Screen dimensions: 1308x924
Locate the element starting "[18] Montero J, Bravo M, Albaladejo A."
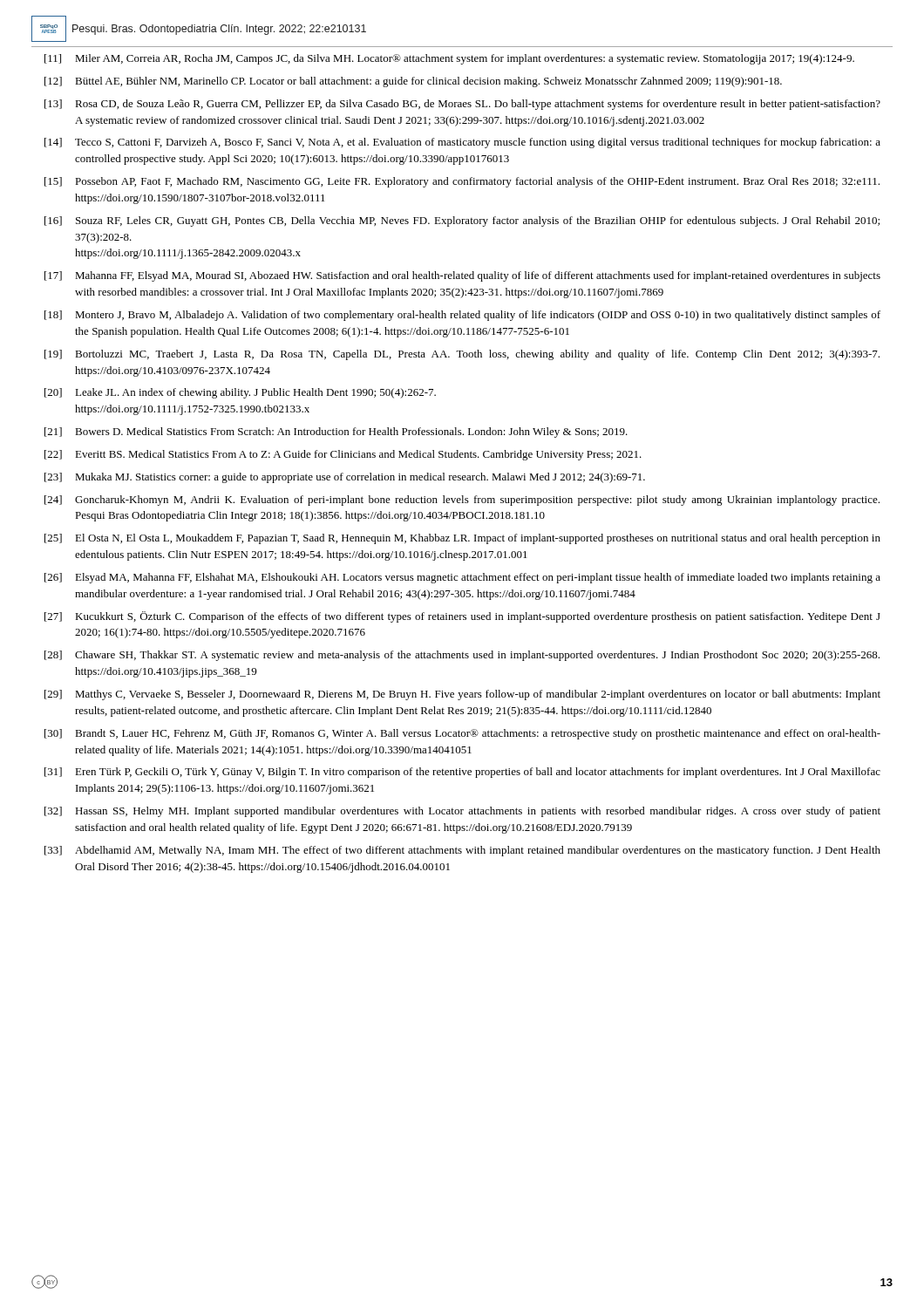click(x=462, y=323)
